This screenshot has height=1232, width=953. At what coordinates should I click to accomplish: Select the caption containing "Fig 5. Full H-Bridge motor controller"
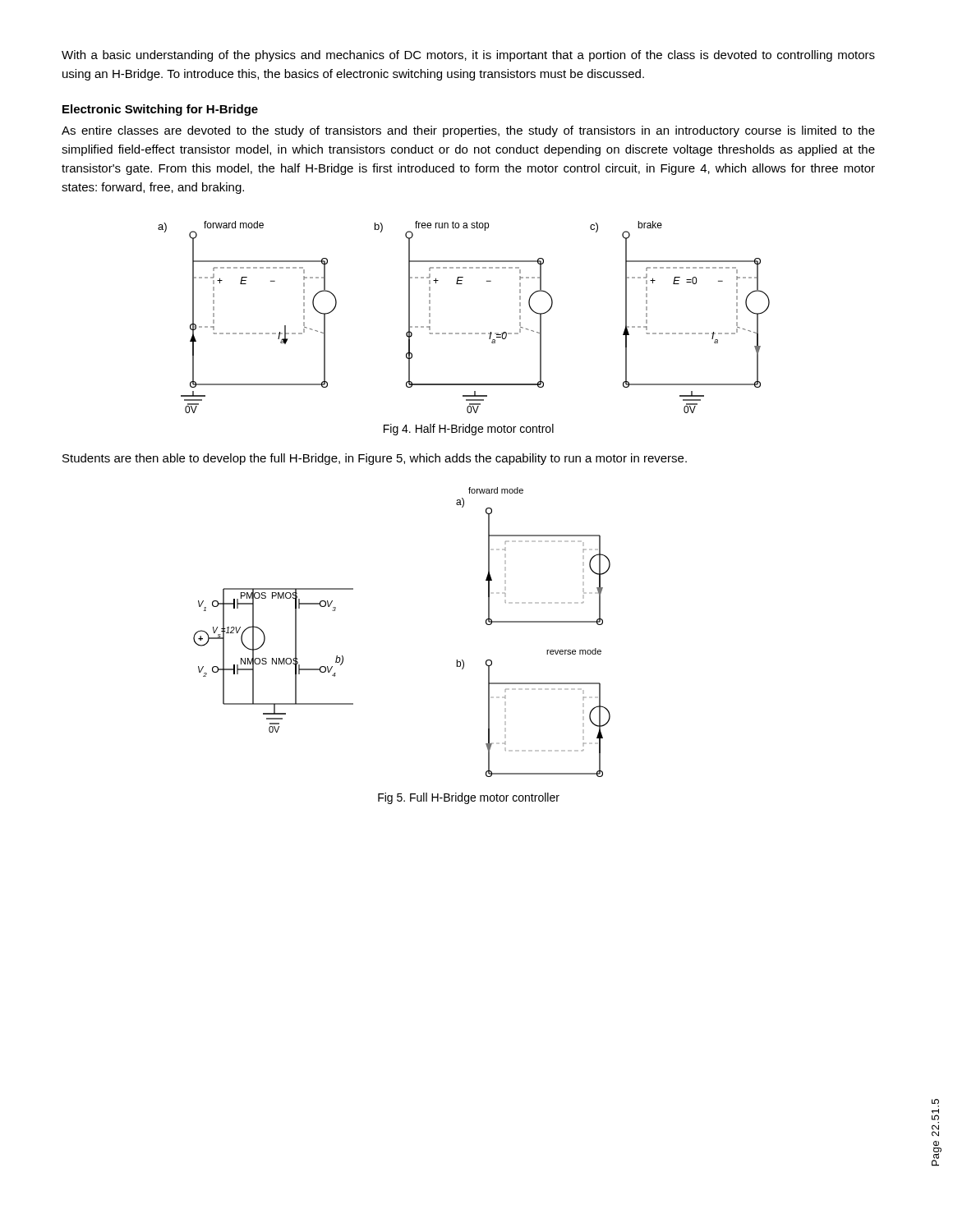pos(468,797)
